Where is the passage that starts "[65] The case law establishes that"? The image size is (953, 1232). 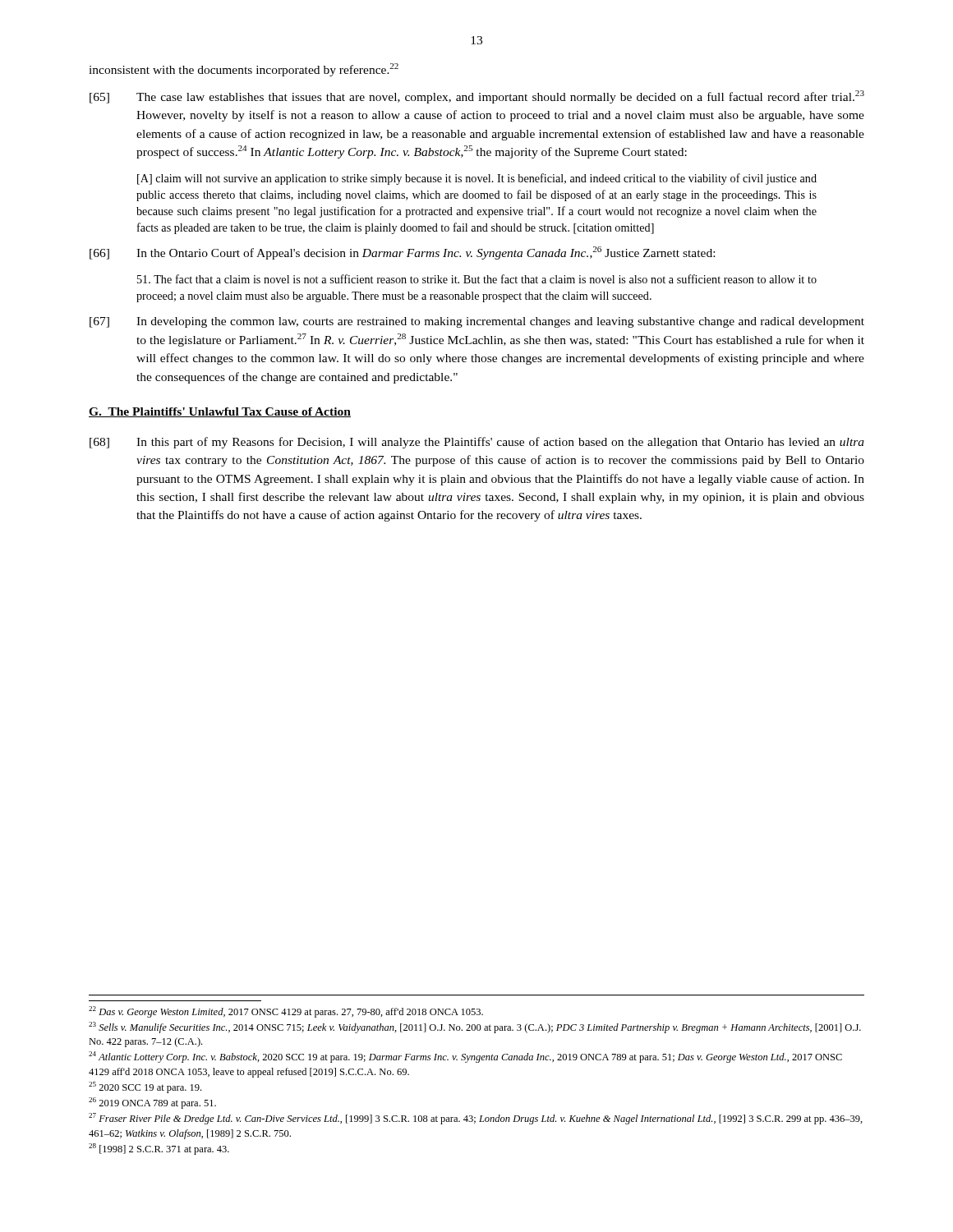(476, 125)
